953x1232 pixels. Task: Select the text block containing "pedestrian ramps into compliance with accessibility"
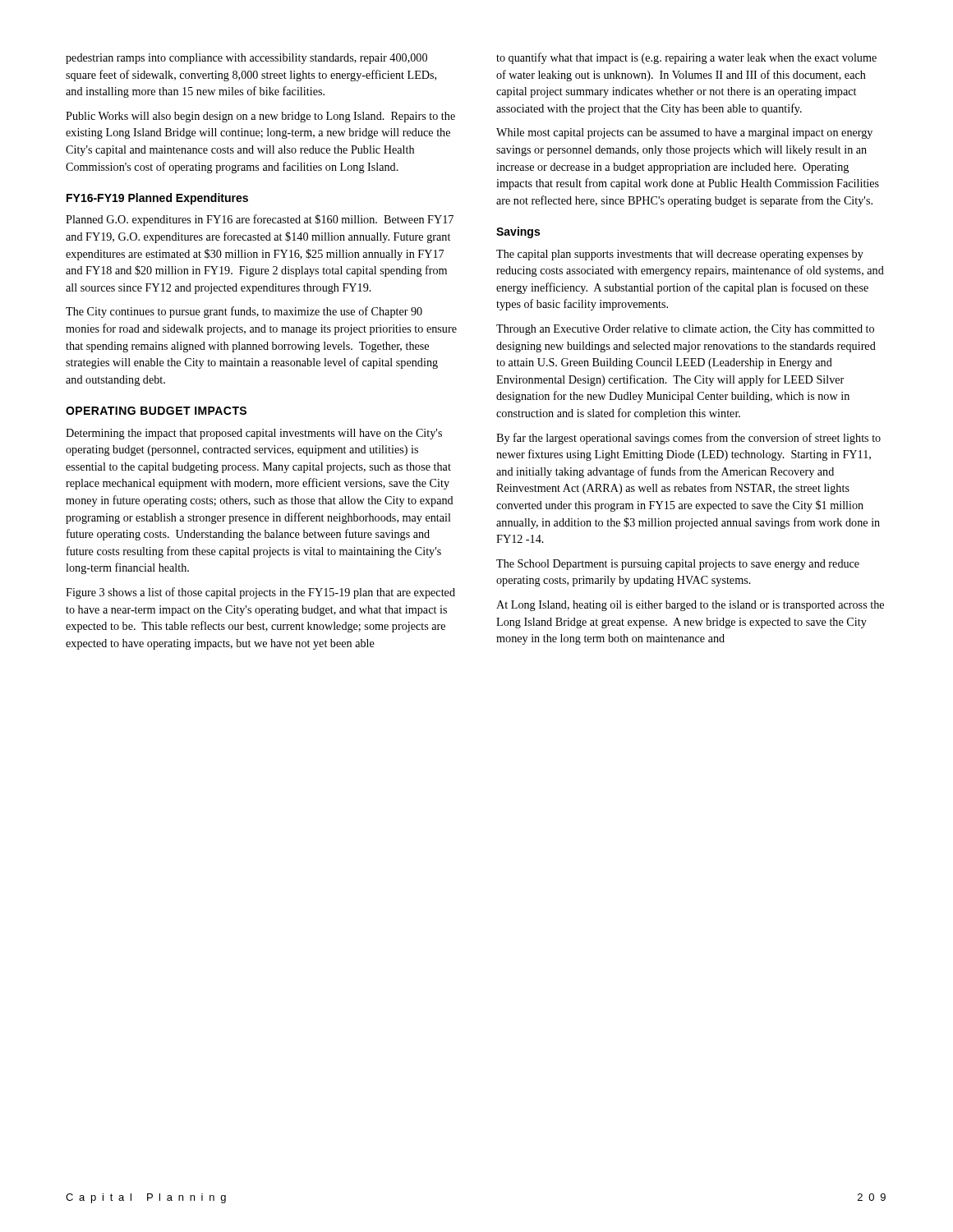[x=261, y=75]
